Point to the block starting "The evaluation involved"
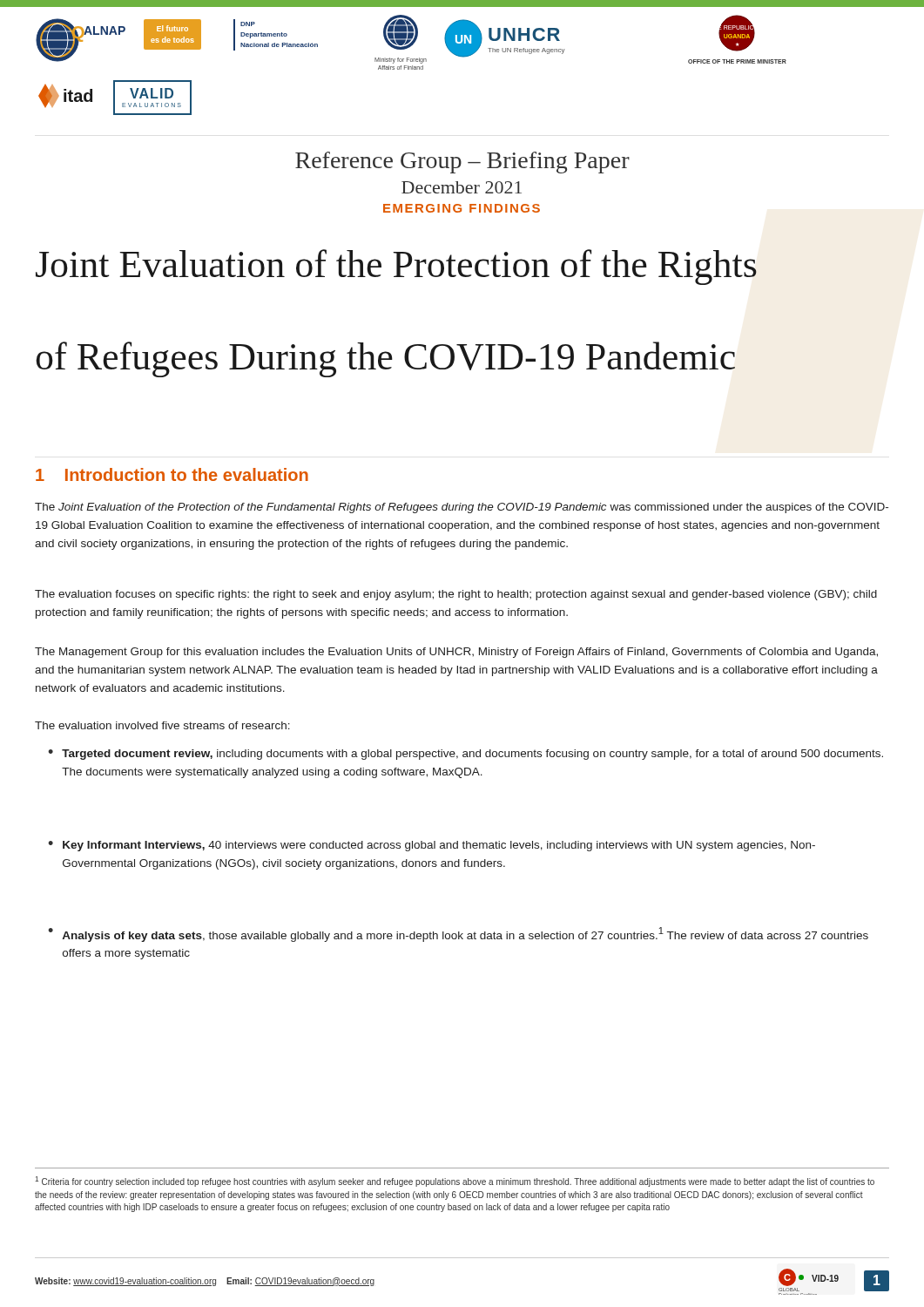Screen dimensions: 1307x924 [162, 725]
